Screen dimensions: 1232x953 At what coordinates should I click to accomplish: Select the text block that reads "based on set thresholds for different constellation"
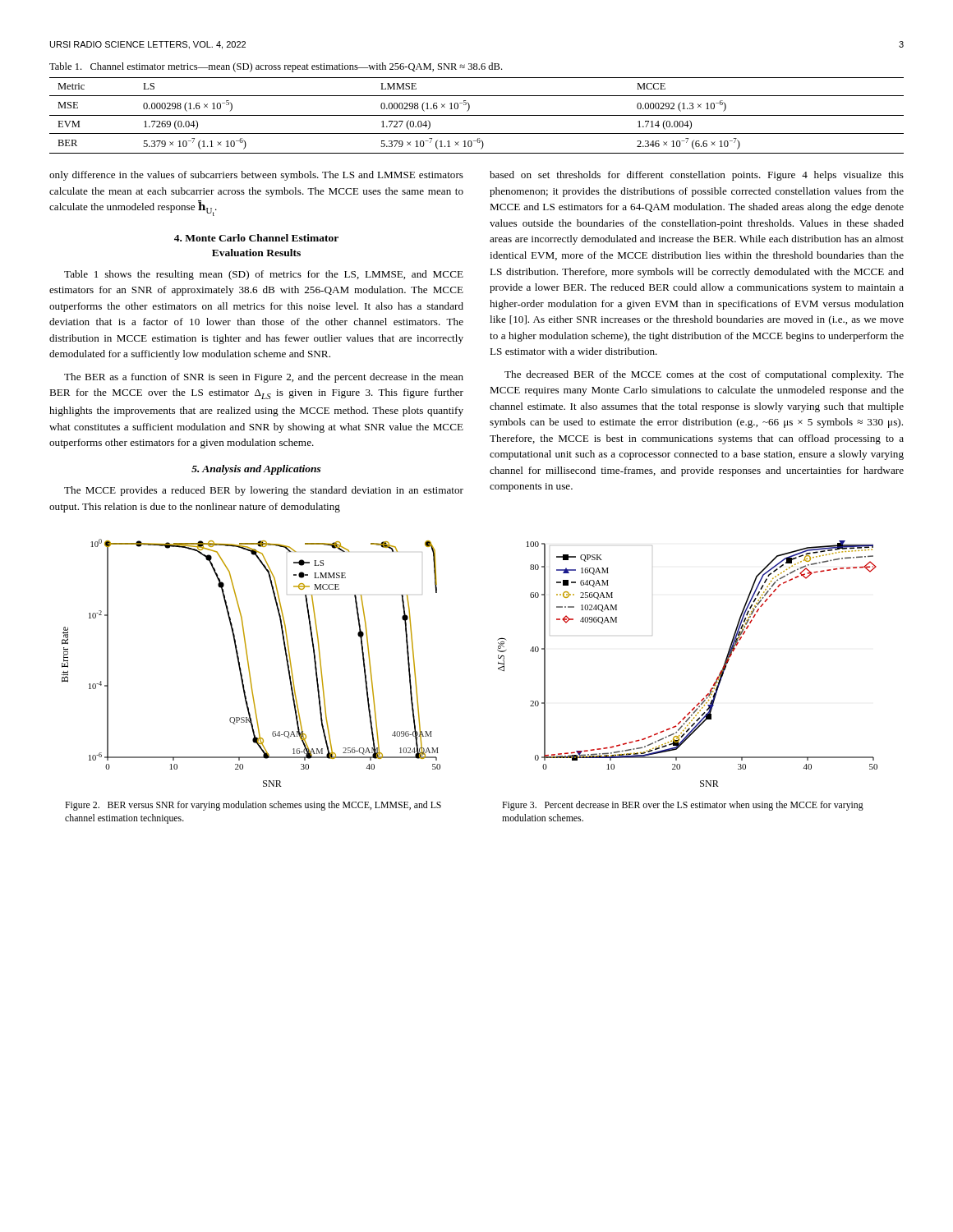pyautogui.click(x=697, y=263)
